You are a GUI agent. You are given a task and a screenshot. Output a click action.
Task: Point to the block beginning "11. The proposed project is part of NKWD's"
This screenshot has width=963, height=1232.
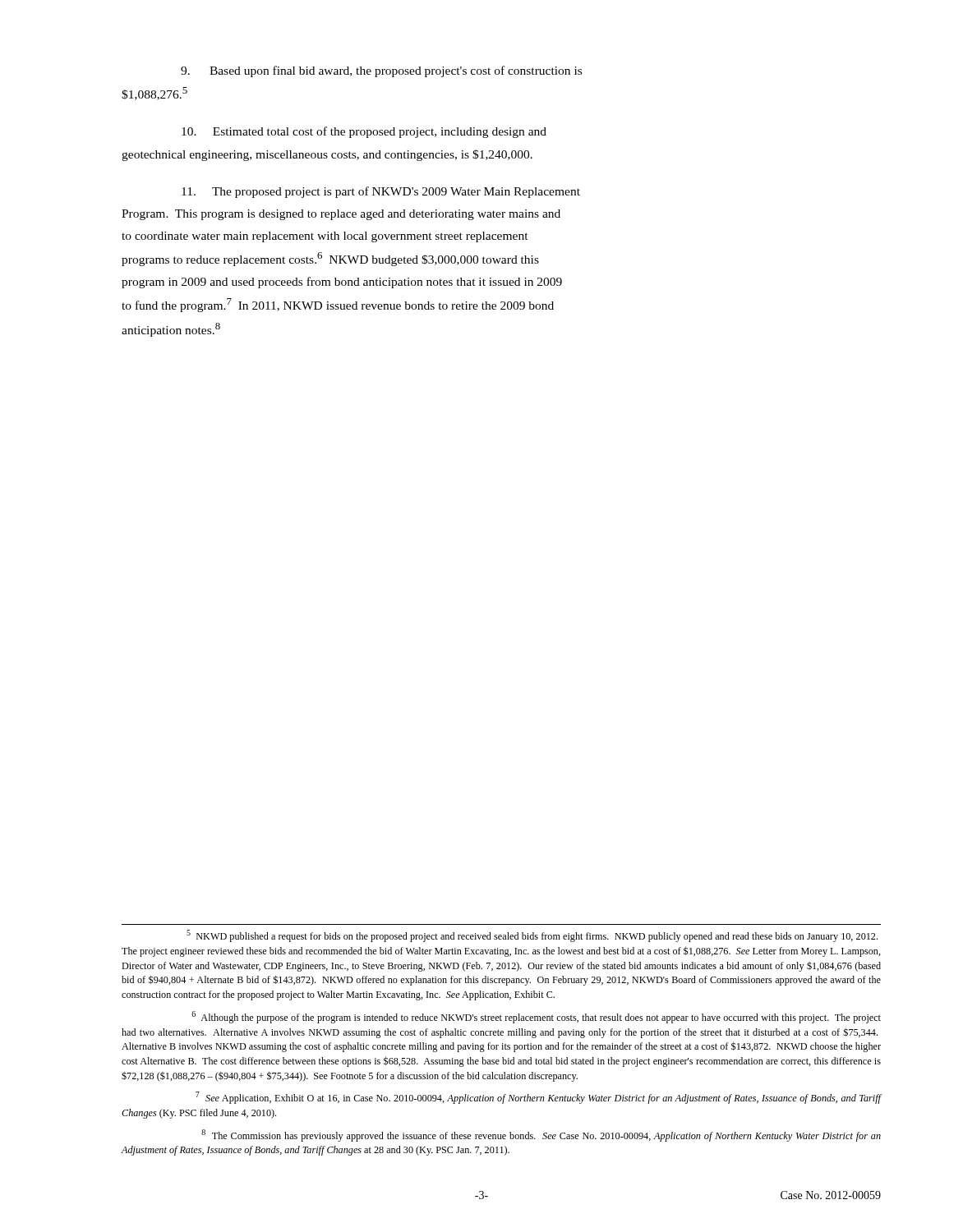(501, 260)
